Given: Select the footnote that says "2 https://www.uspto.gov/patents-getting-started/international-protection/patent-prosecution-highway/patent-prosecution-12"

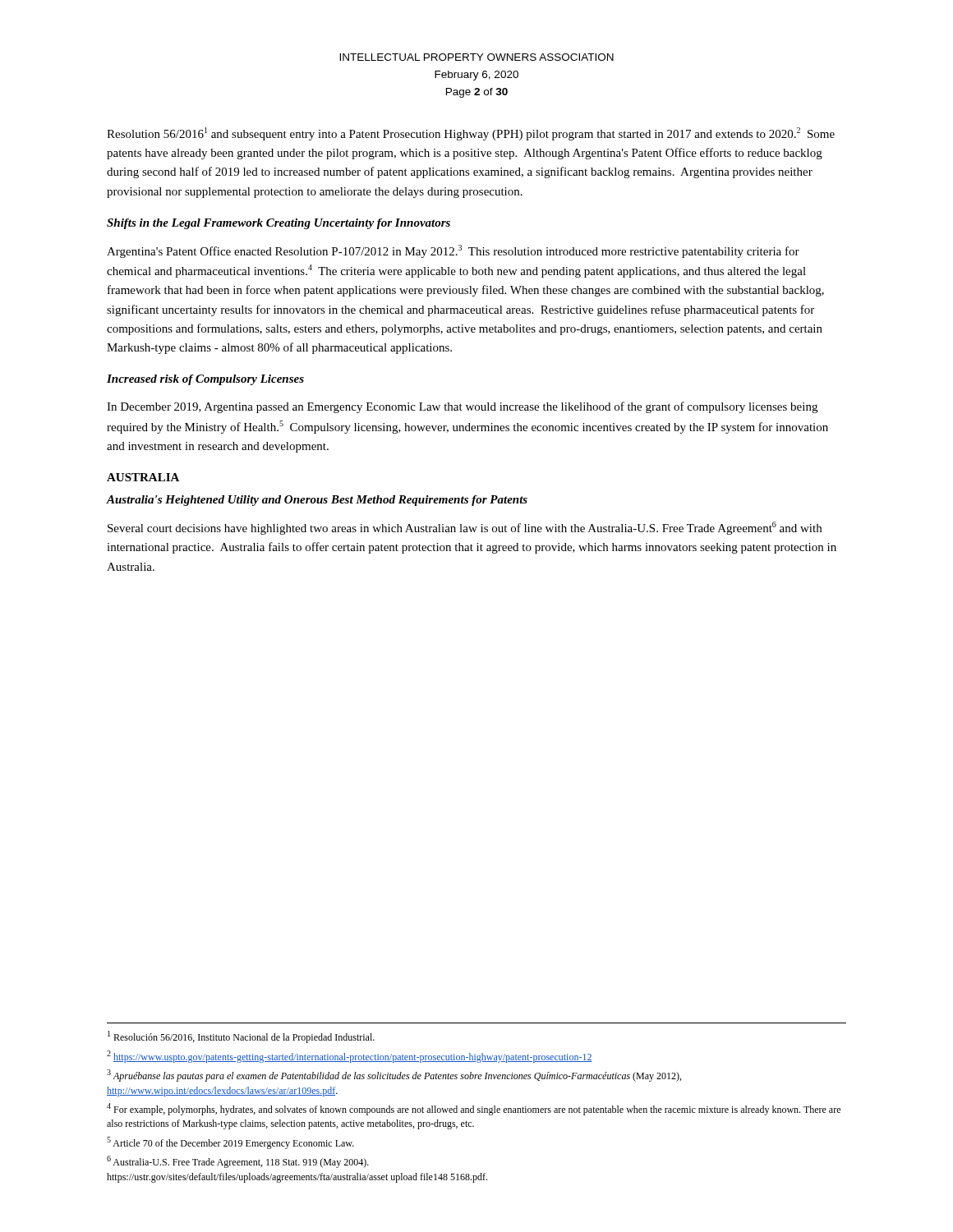Looking at the screenshot, I should (x=349, y=1056).
